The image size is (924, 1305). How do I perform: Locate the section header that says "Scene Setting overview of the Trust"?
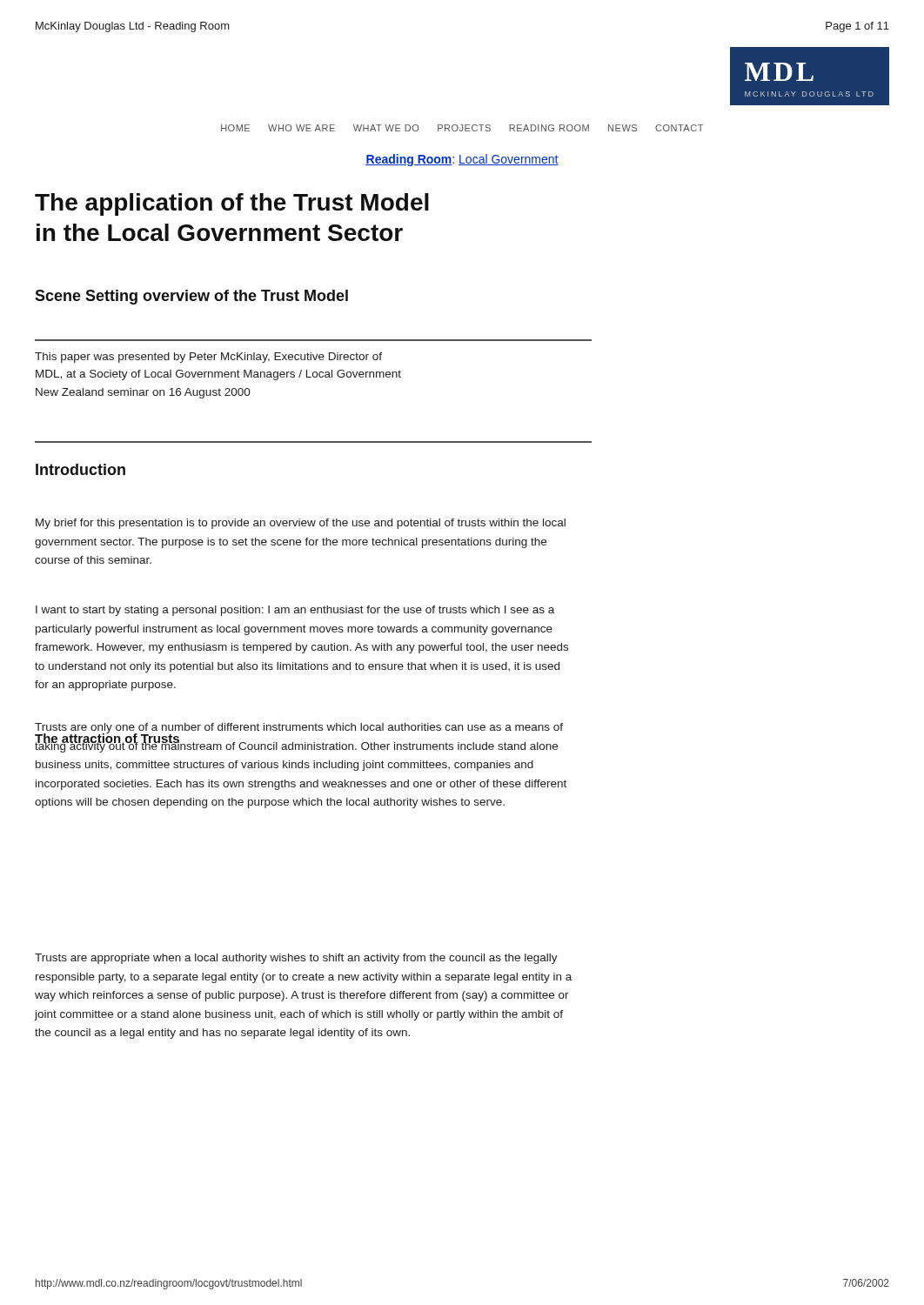[309, 296]
